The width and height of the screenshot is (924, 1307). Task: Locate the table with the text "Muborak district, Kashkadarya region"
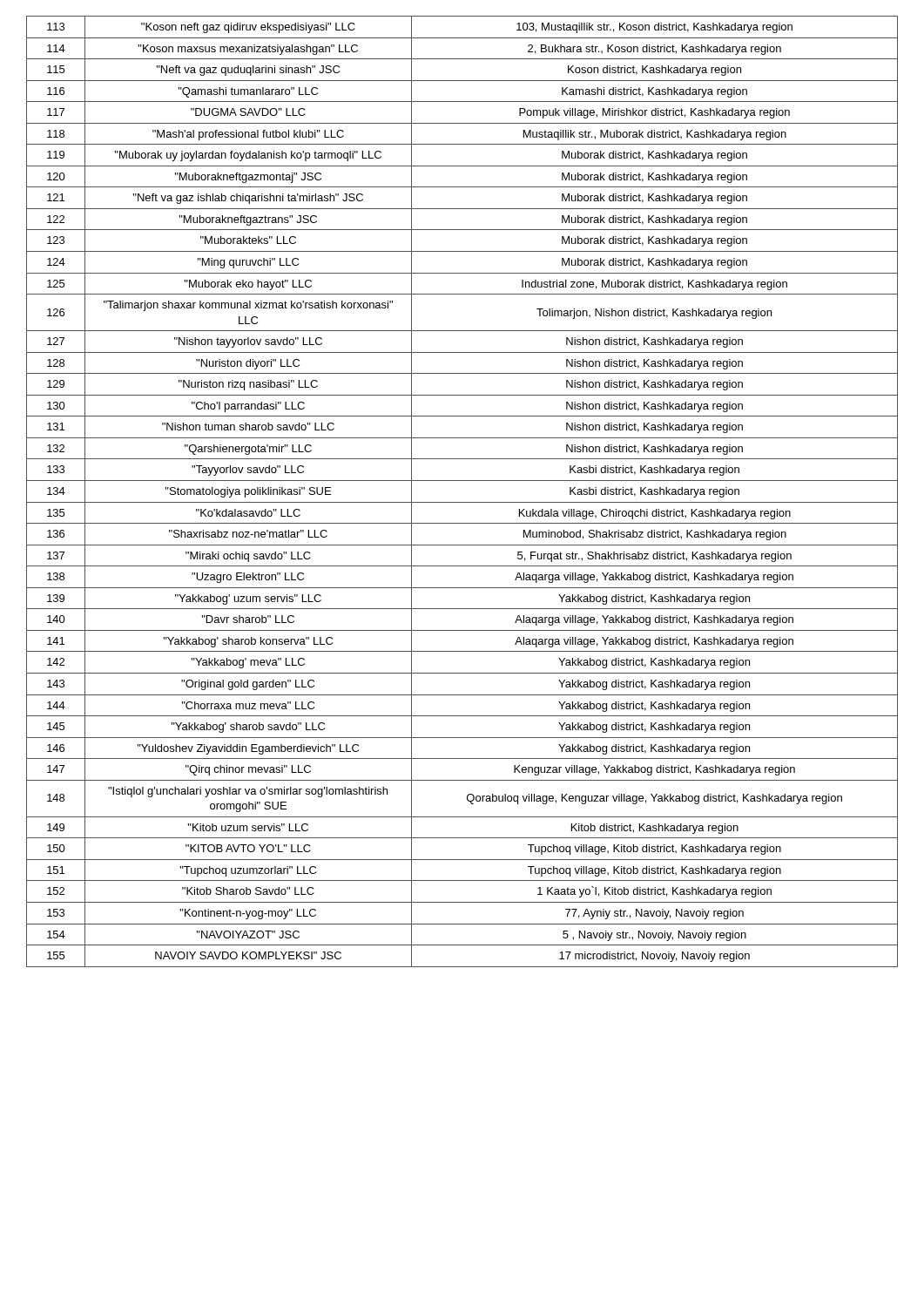tap(462, 491)
